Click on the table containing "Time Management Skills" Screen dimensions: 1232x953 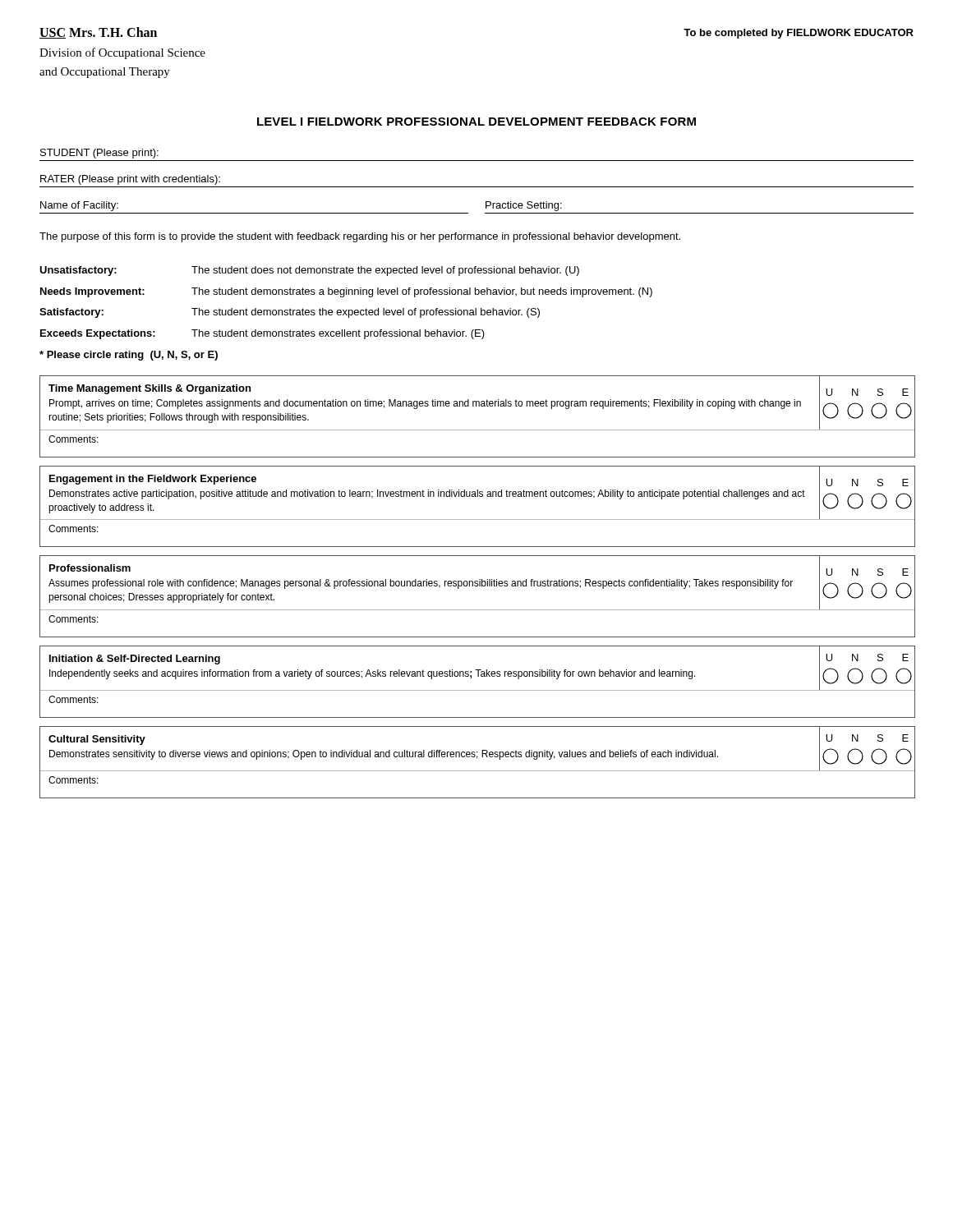476,587
